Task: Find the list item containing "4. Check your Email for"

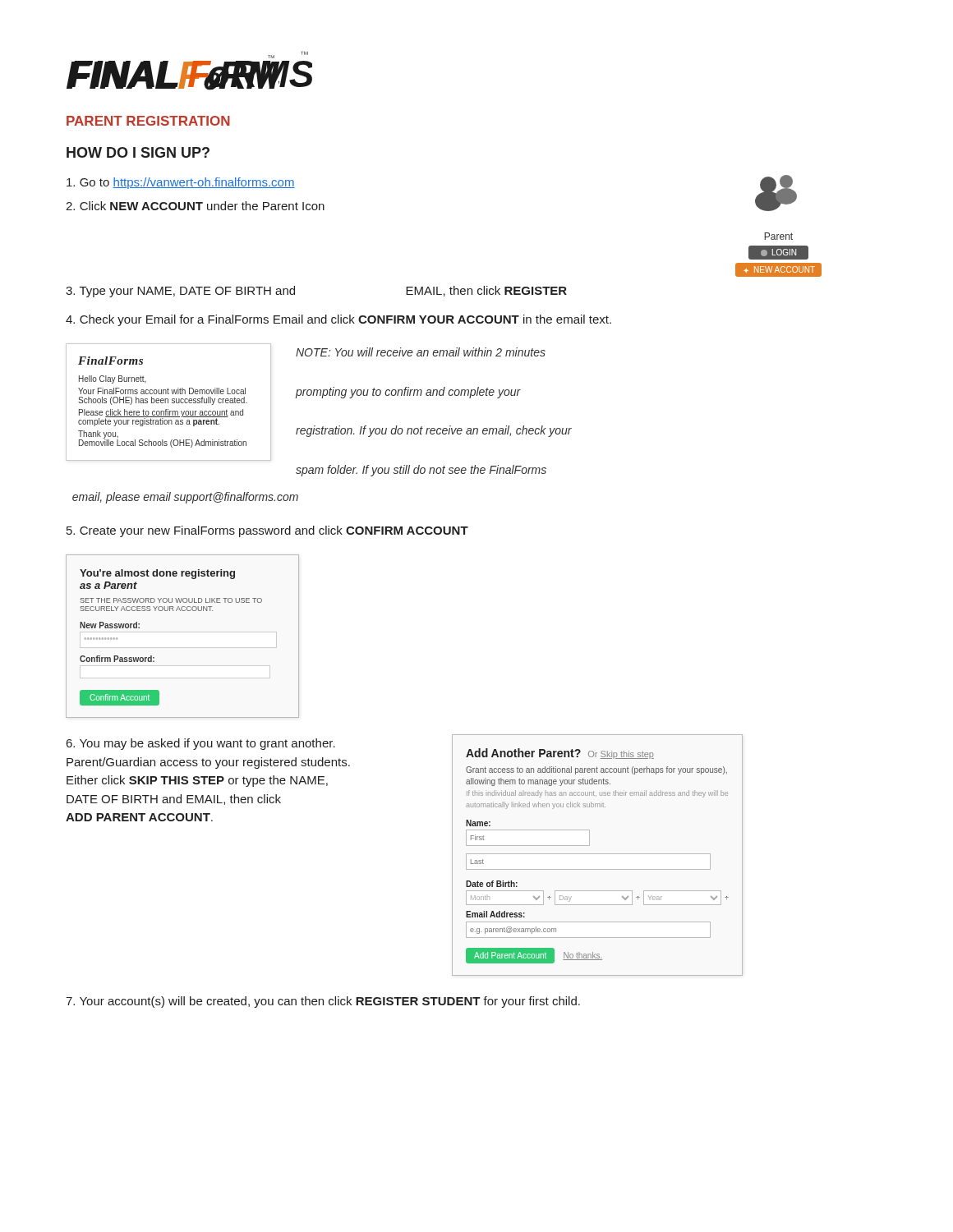Action: click(x=339, y=319)
